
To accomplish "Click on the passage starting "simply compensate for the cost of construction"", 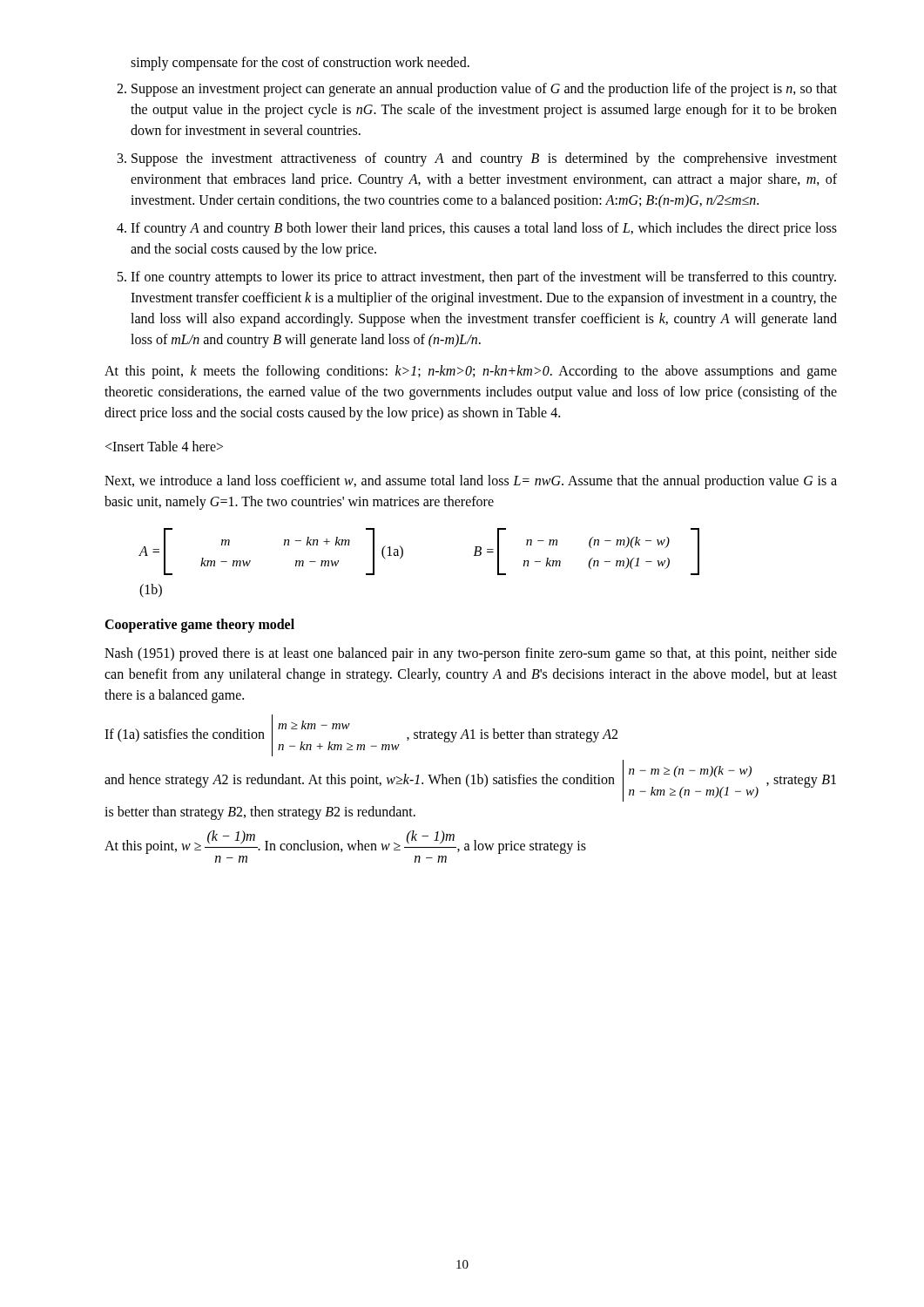I will click(300, 62).
